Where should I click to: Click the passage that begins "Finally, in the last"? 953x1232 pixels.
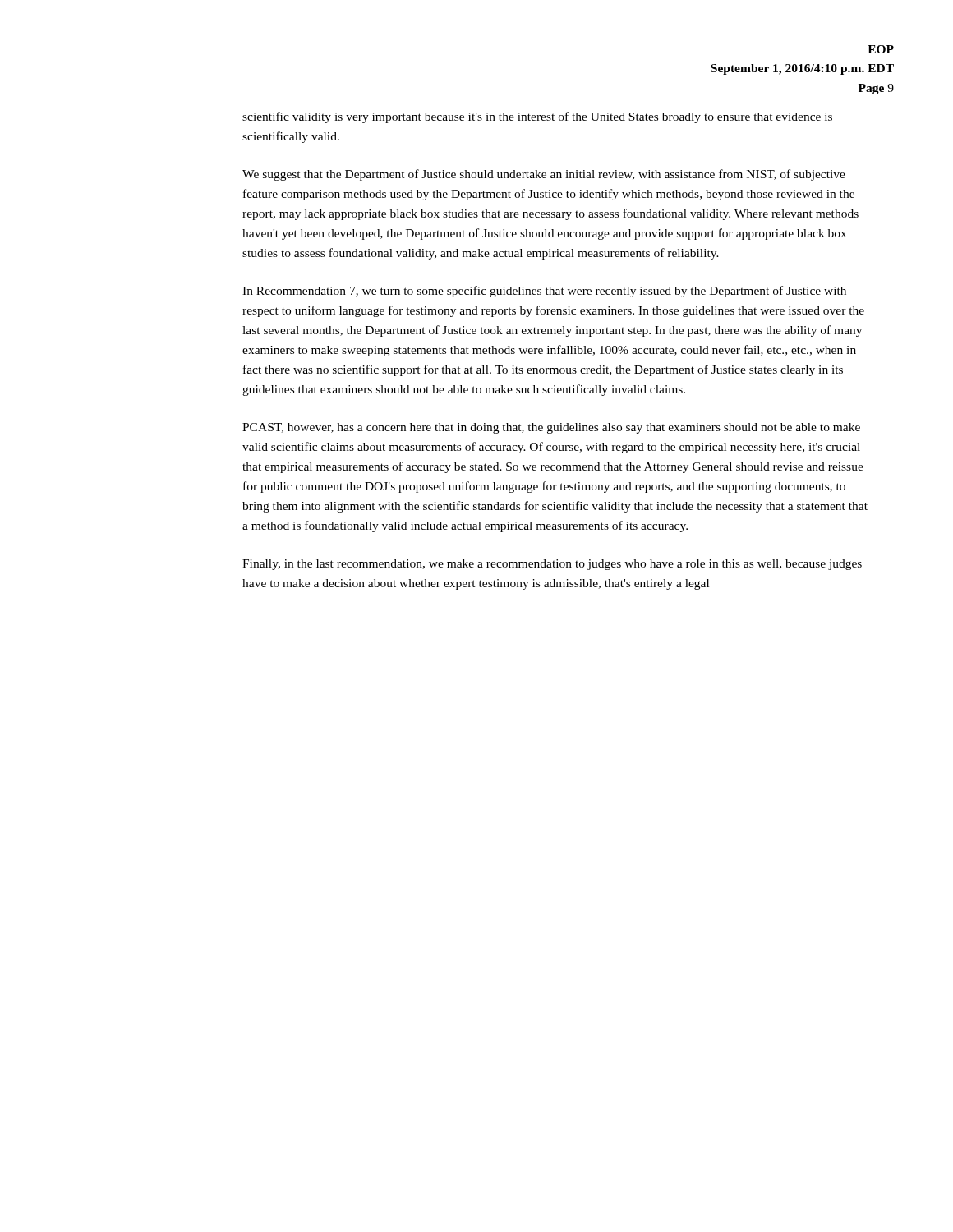(x=552, y=573)
